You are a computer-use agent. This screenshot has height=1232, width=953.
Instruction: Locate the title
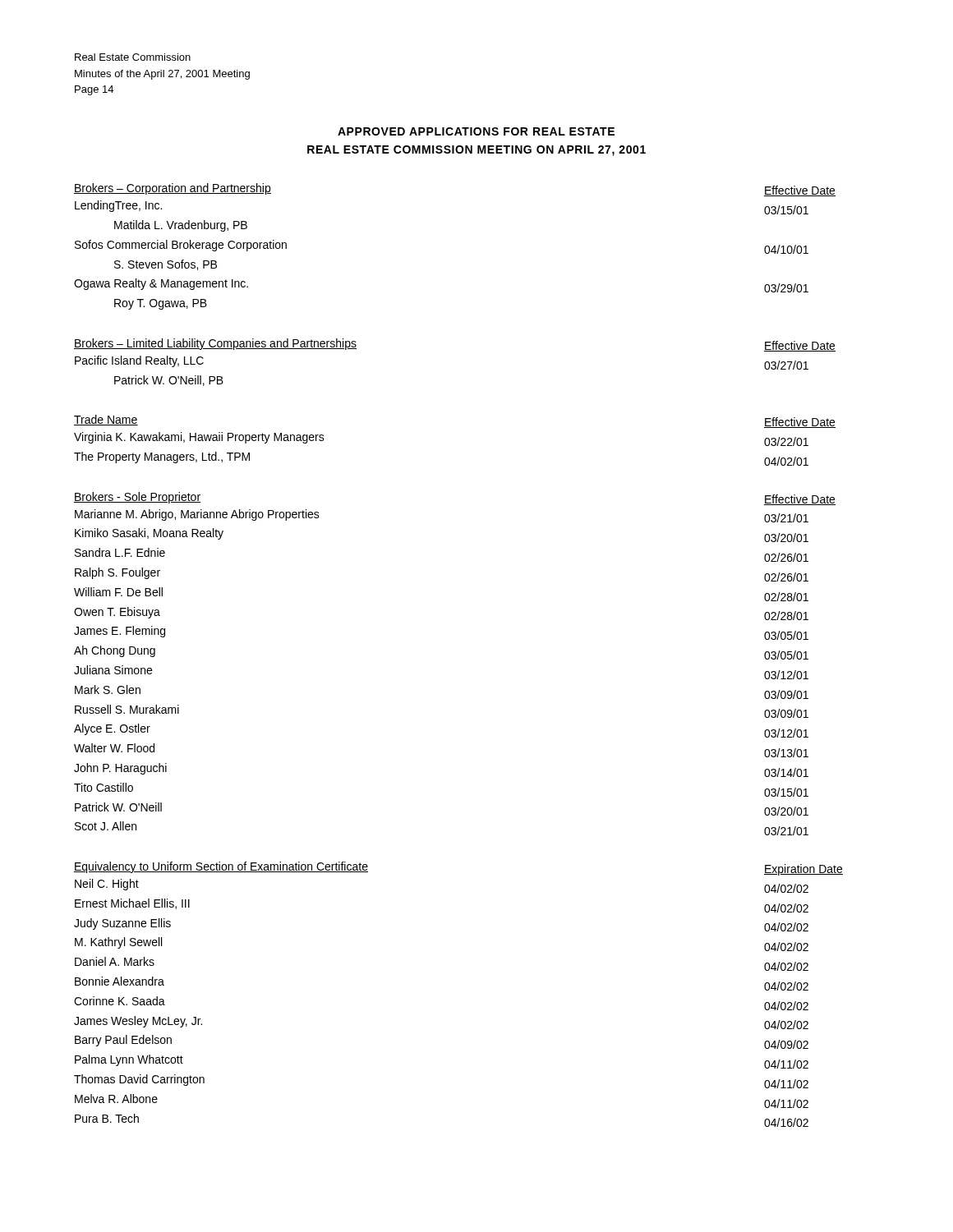pyautogui.click(x=476, y=140)
